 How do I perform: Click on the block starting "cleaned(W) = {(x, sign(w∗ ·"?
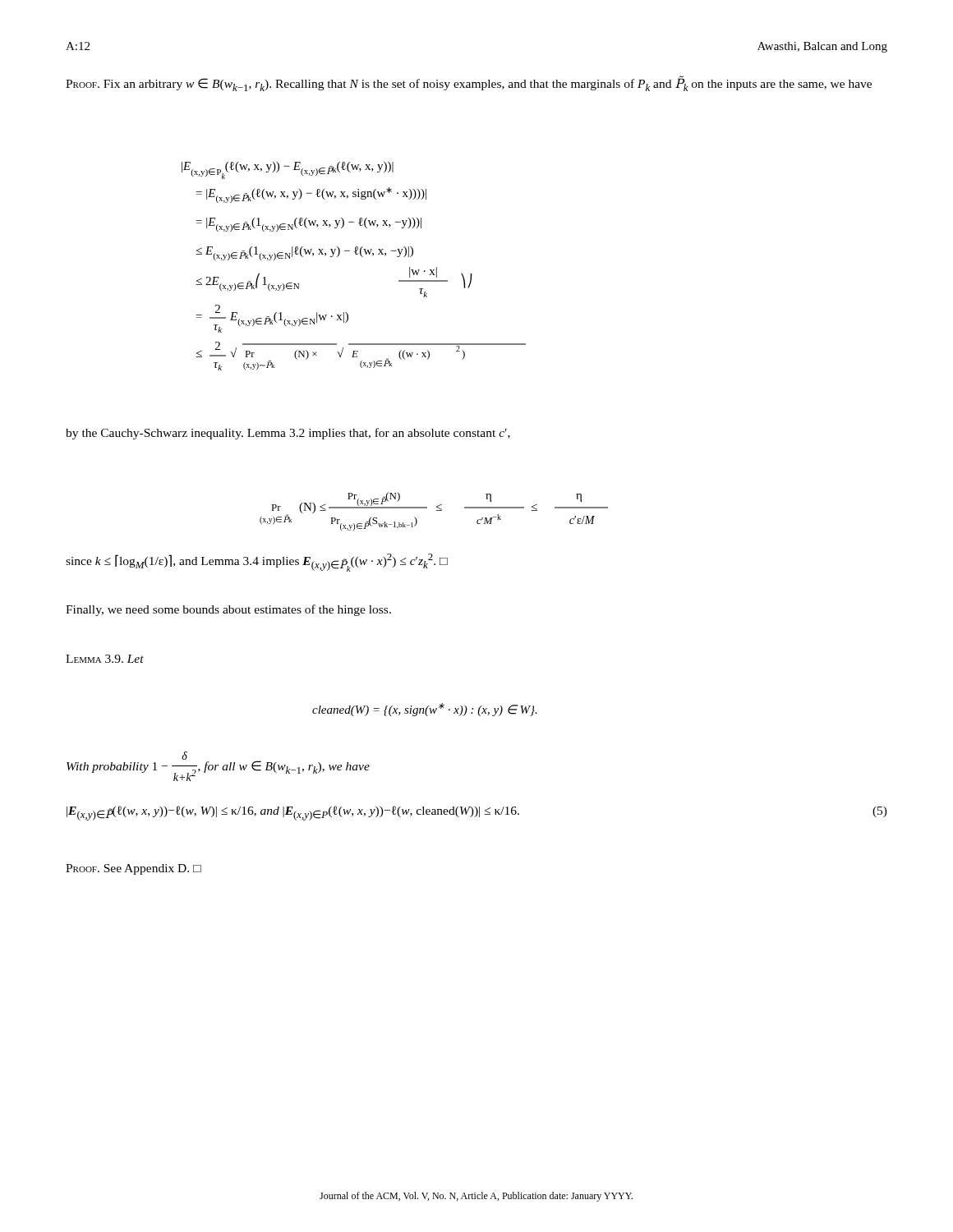(476, 708)
